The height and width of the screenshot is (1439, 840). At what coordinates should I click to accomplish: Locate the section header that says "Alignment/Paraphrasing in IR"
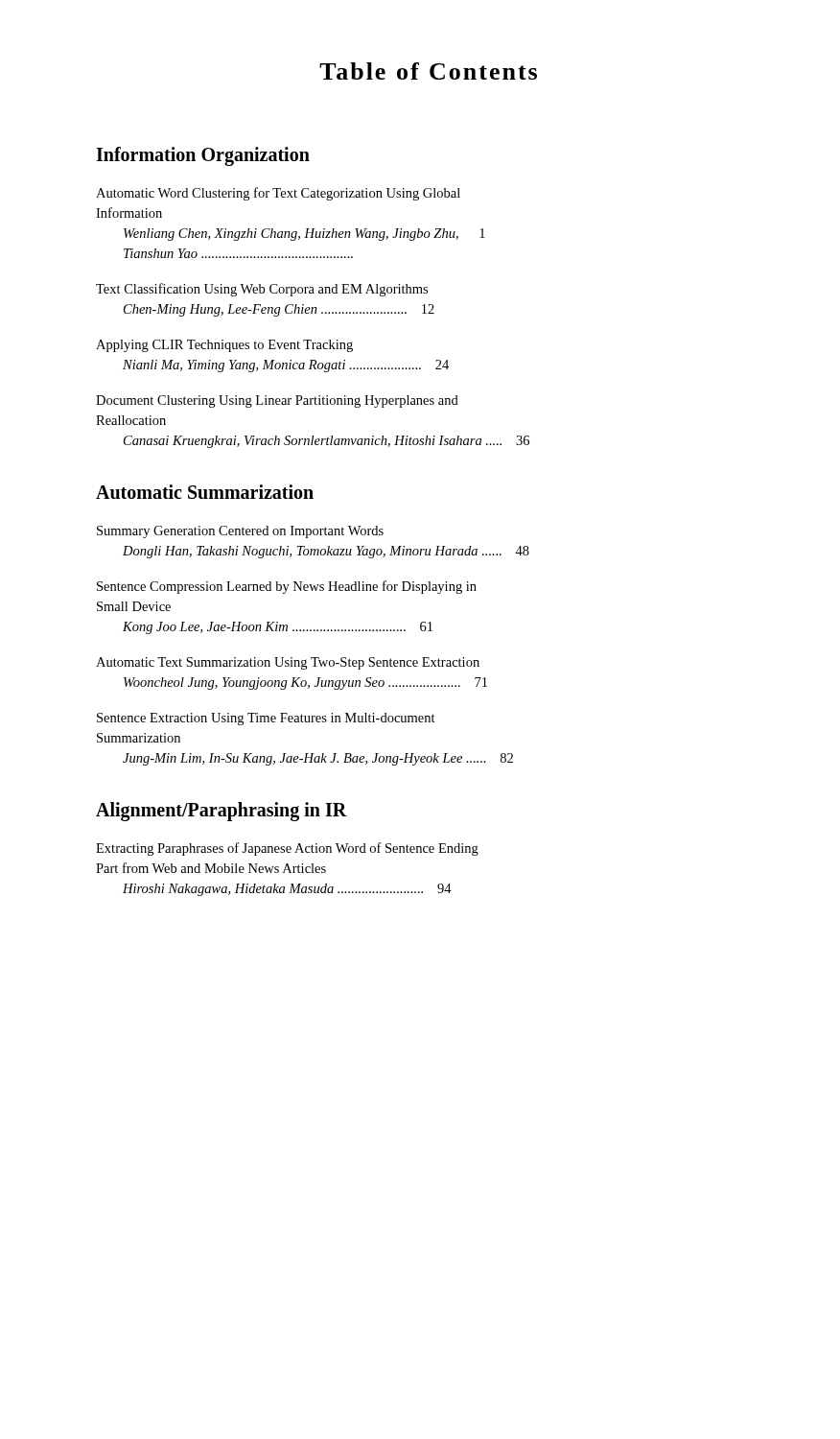click(221, 810)
